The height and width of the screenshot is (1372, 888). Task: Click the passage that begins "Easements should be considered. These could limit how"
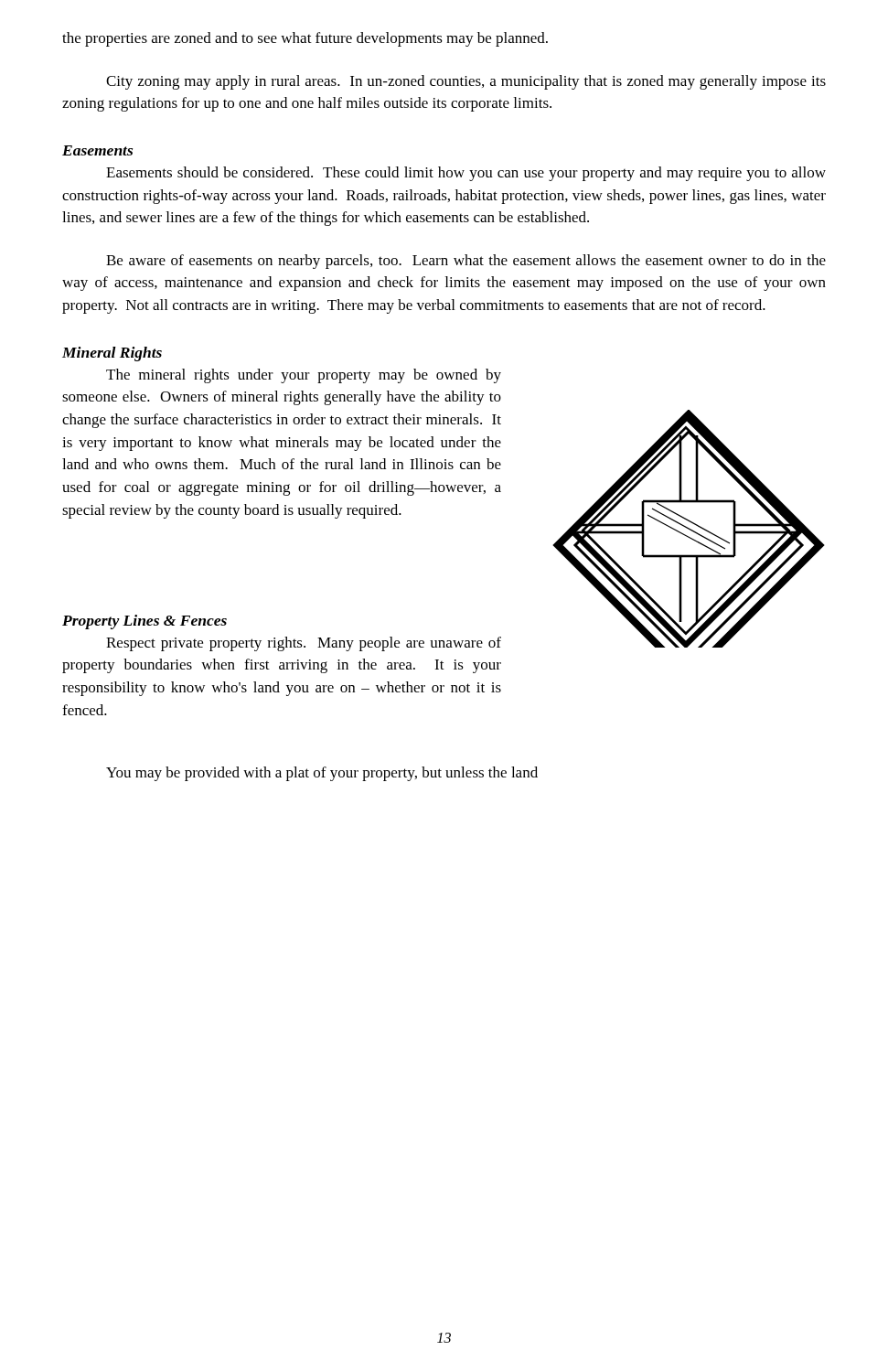[444, 195]
